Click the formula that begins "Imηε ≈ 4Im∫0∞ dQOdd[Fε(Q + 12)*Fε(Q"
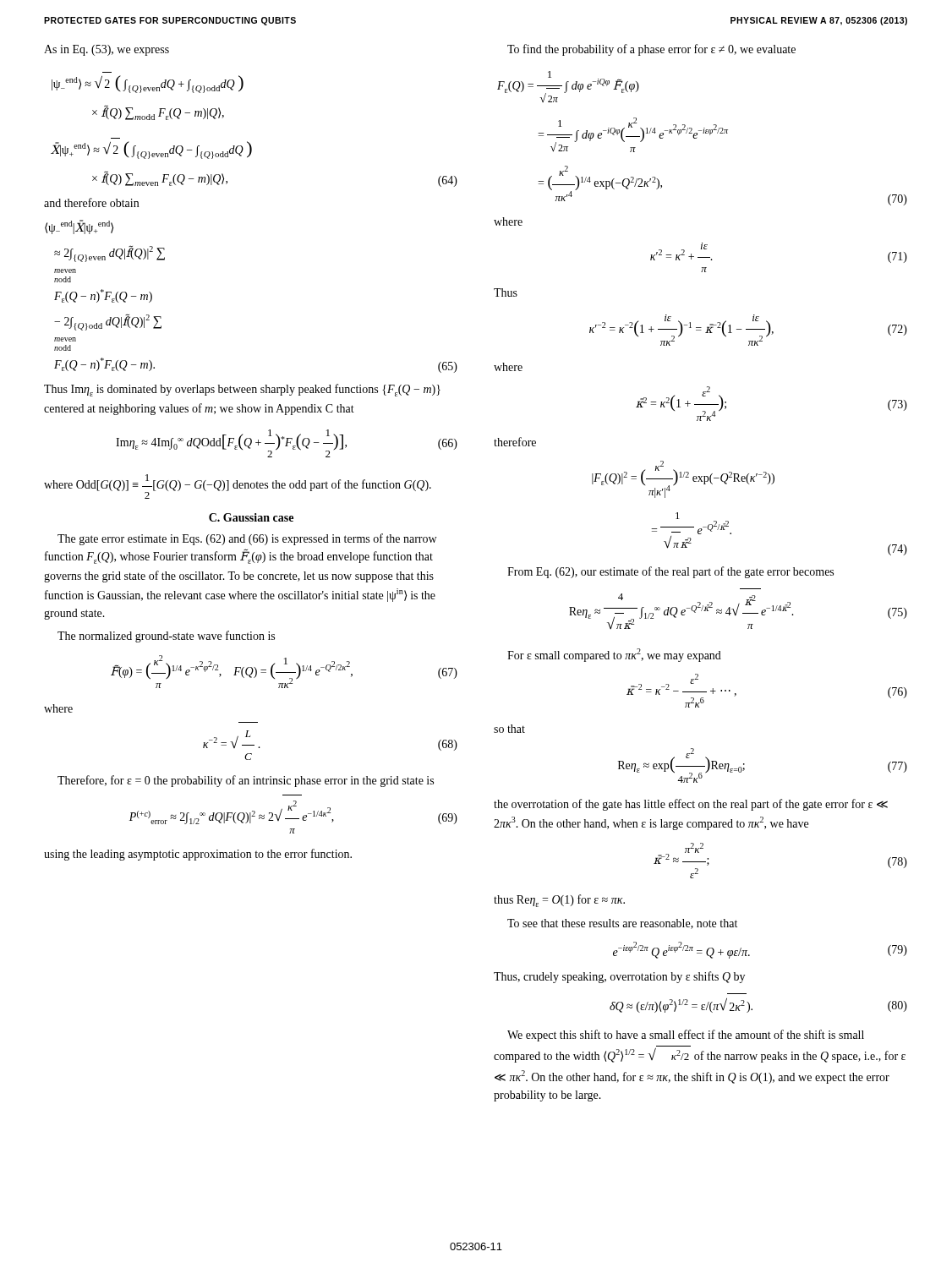Image resolution: width=952 pixels, height=1268 pixels. 251,444
